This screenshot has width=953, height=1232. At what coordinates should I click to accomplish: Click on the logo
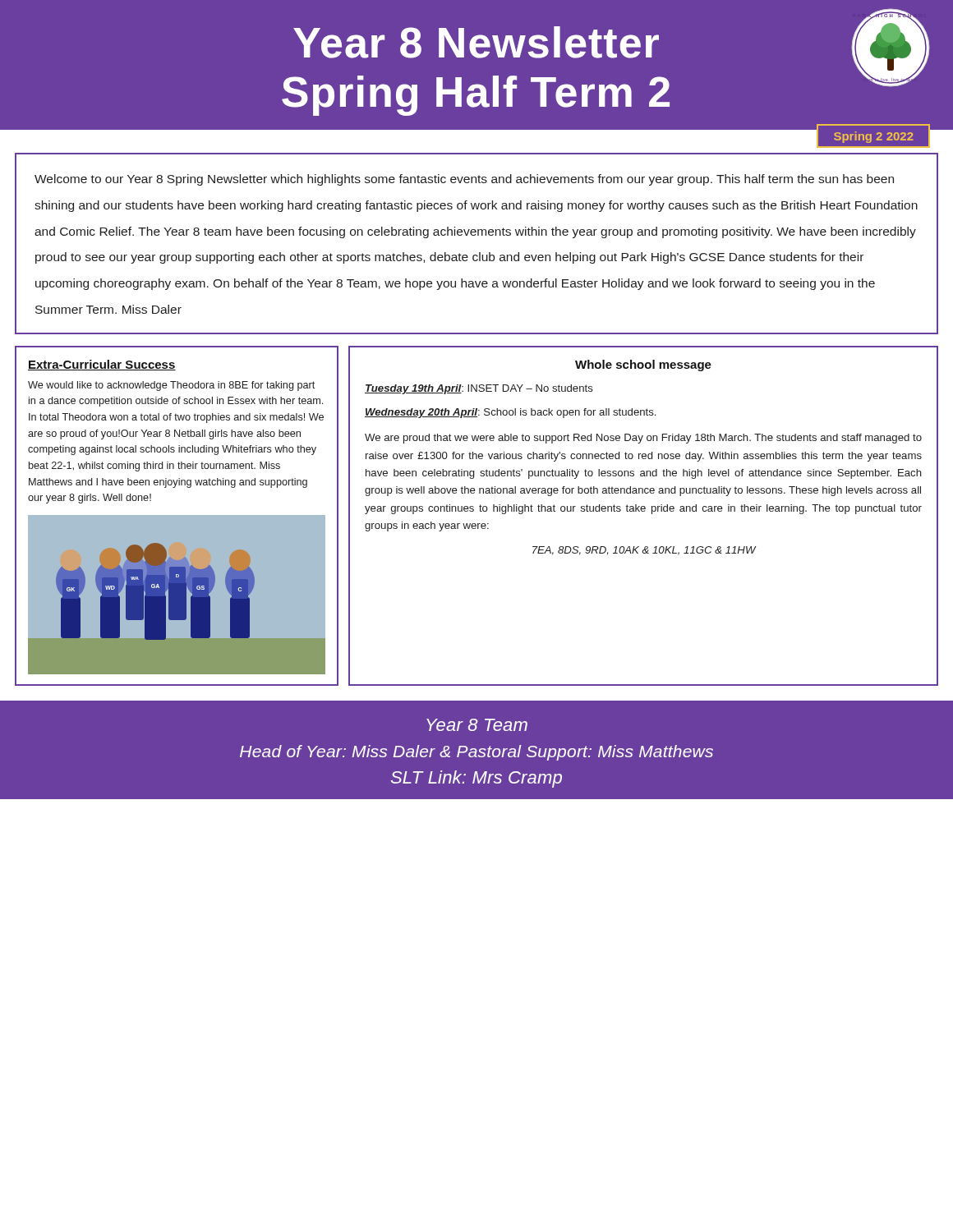[x=891, y=48]
